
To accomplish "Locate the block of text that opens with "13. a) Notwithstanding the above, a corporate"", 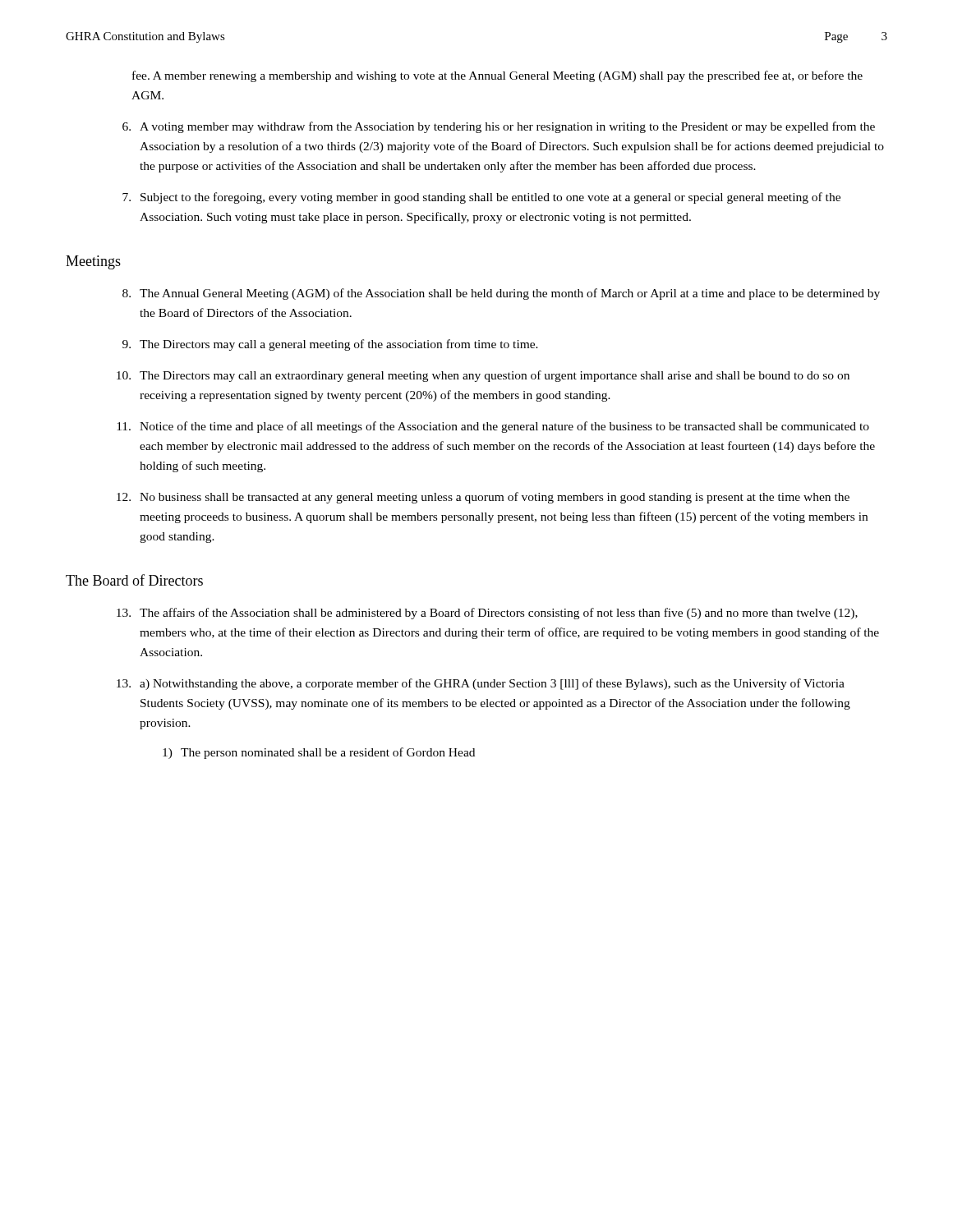I will coord(481,684).
